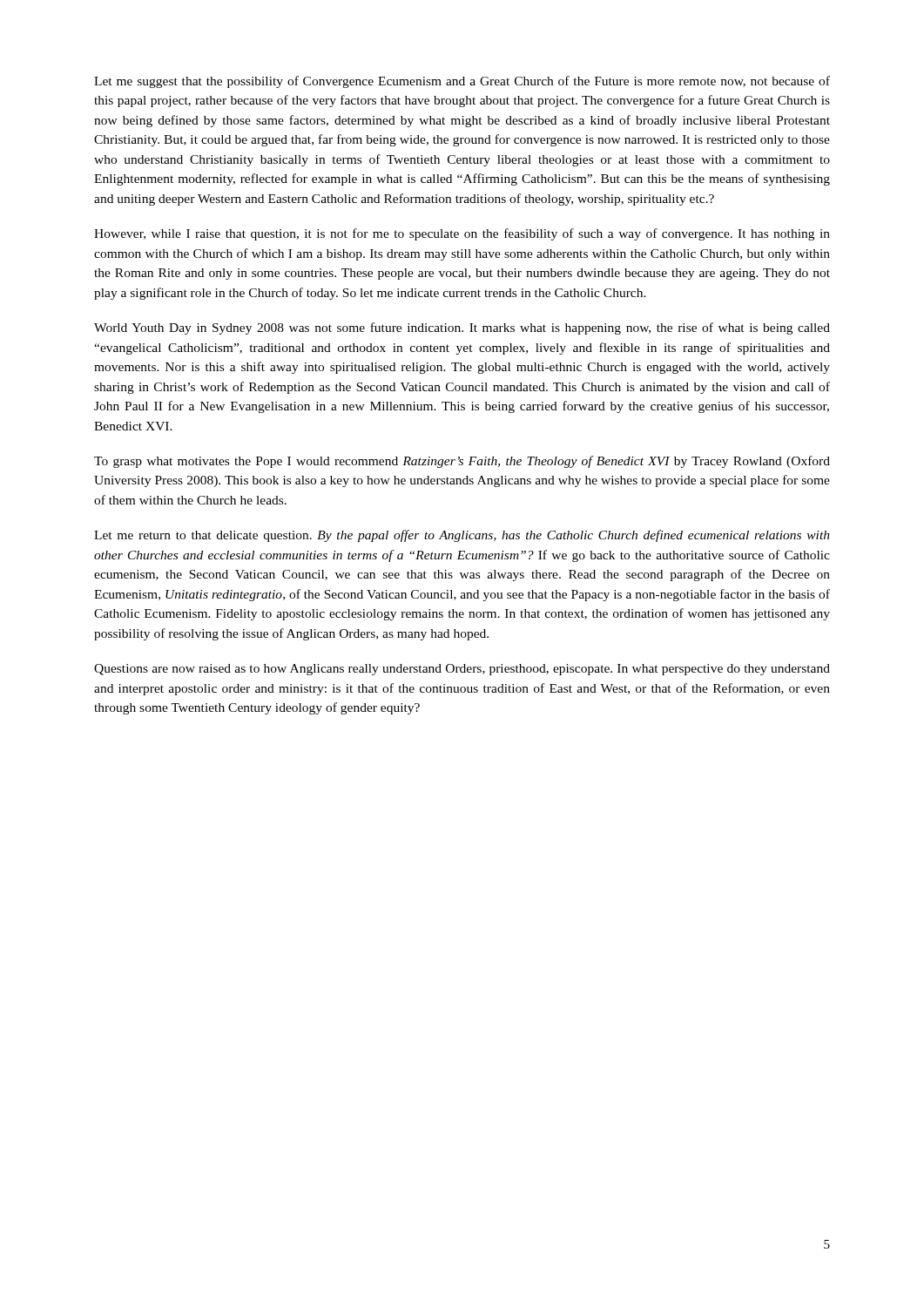
Task: Point to the passage starting "Let me suggest that the possibility of Convergence"
Action: coord(462,139)
